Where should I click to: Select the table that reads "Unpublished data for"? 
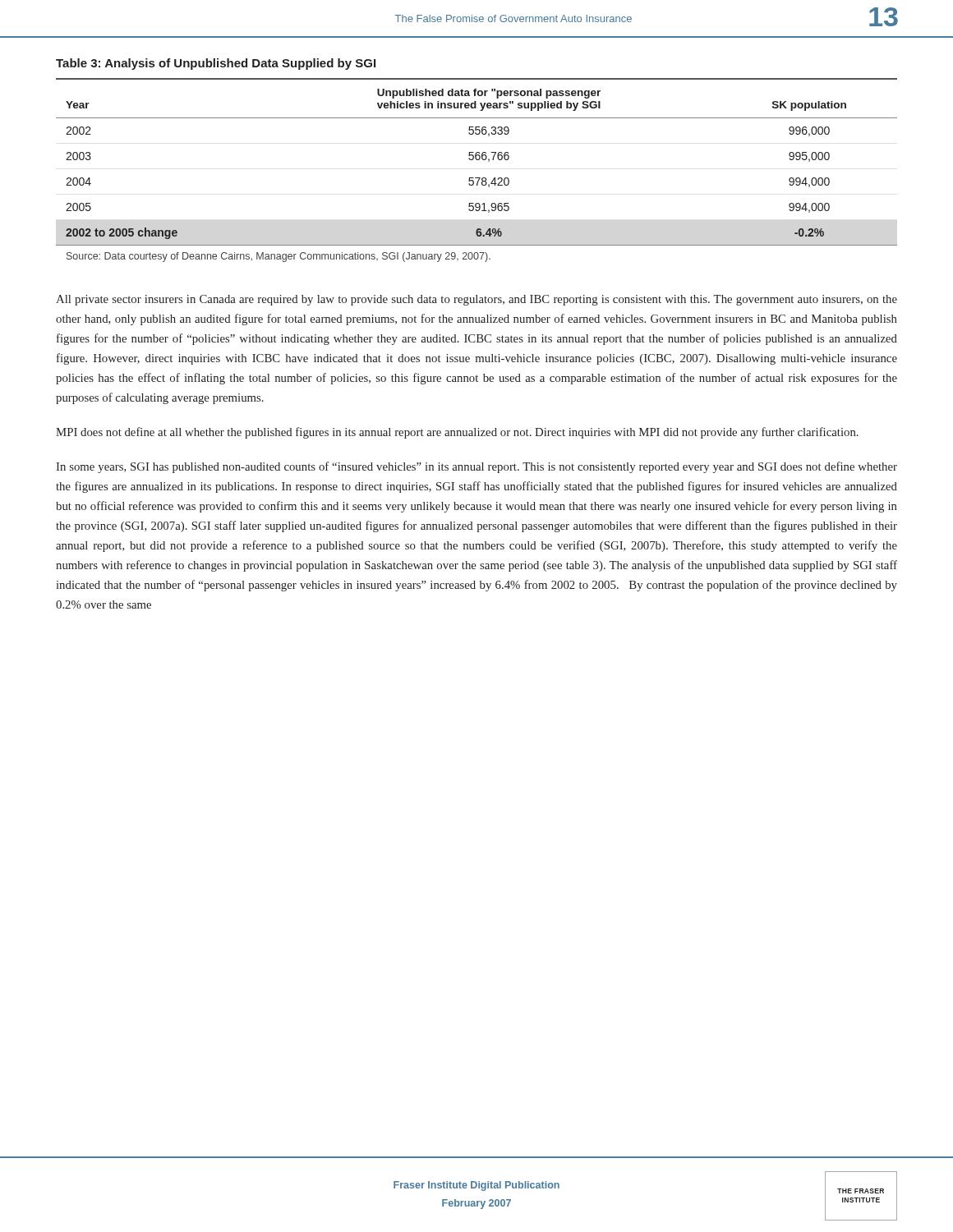476,172
